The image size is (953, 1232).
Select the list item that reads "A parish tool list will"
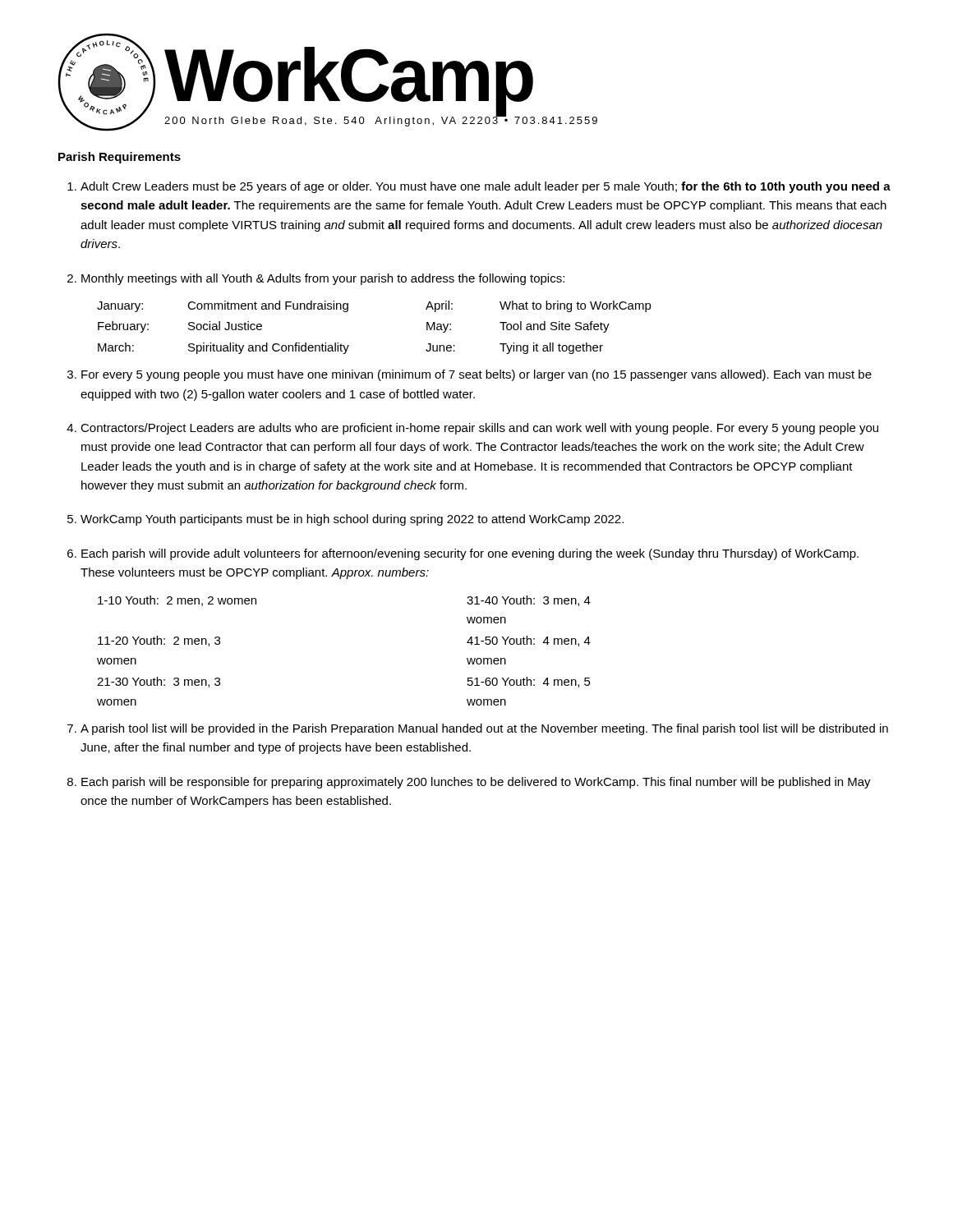(485, 738)
